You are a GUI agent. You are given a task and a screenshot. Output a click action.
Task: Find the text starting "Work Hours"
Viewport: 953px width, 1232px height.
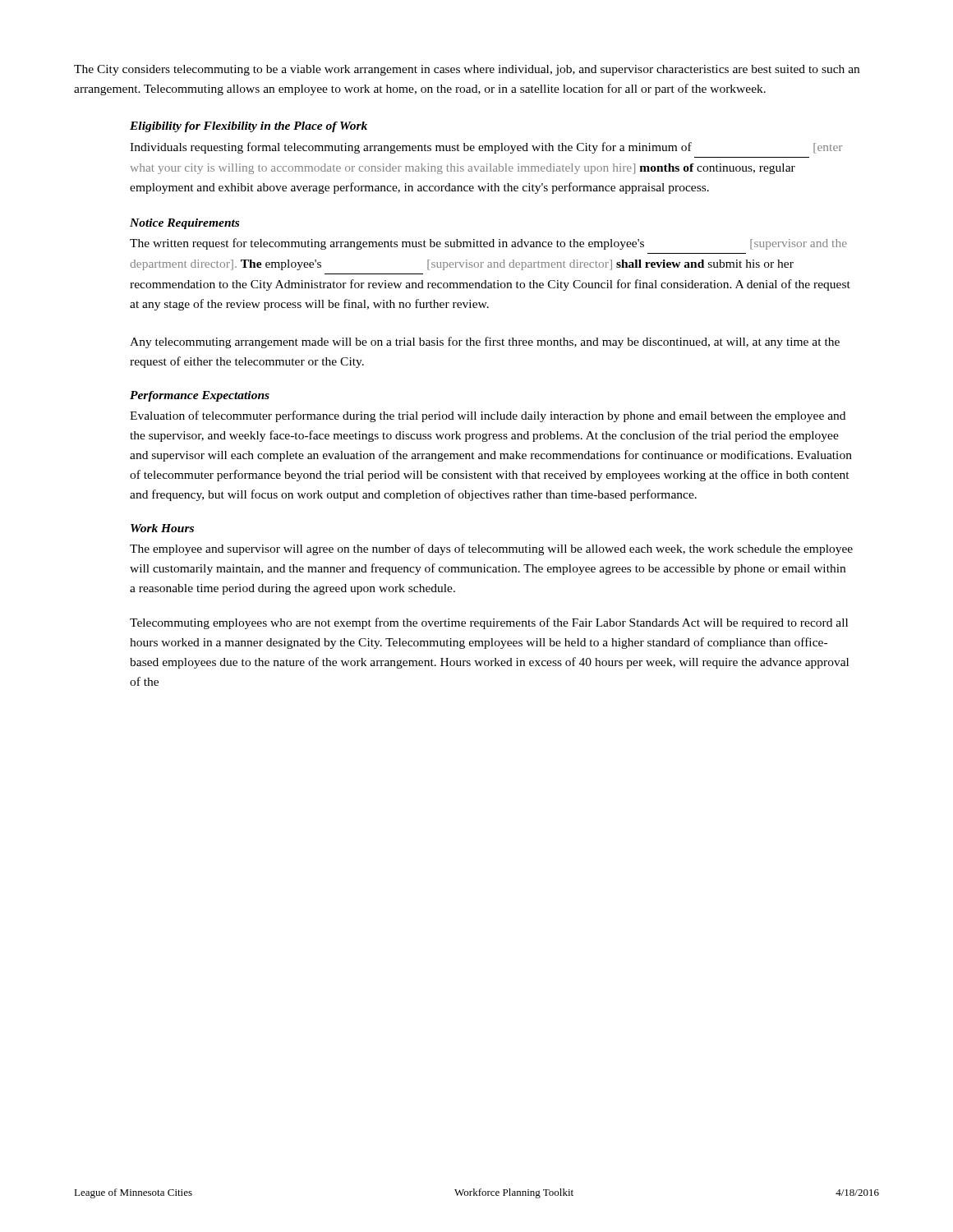coord(162,528)
